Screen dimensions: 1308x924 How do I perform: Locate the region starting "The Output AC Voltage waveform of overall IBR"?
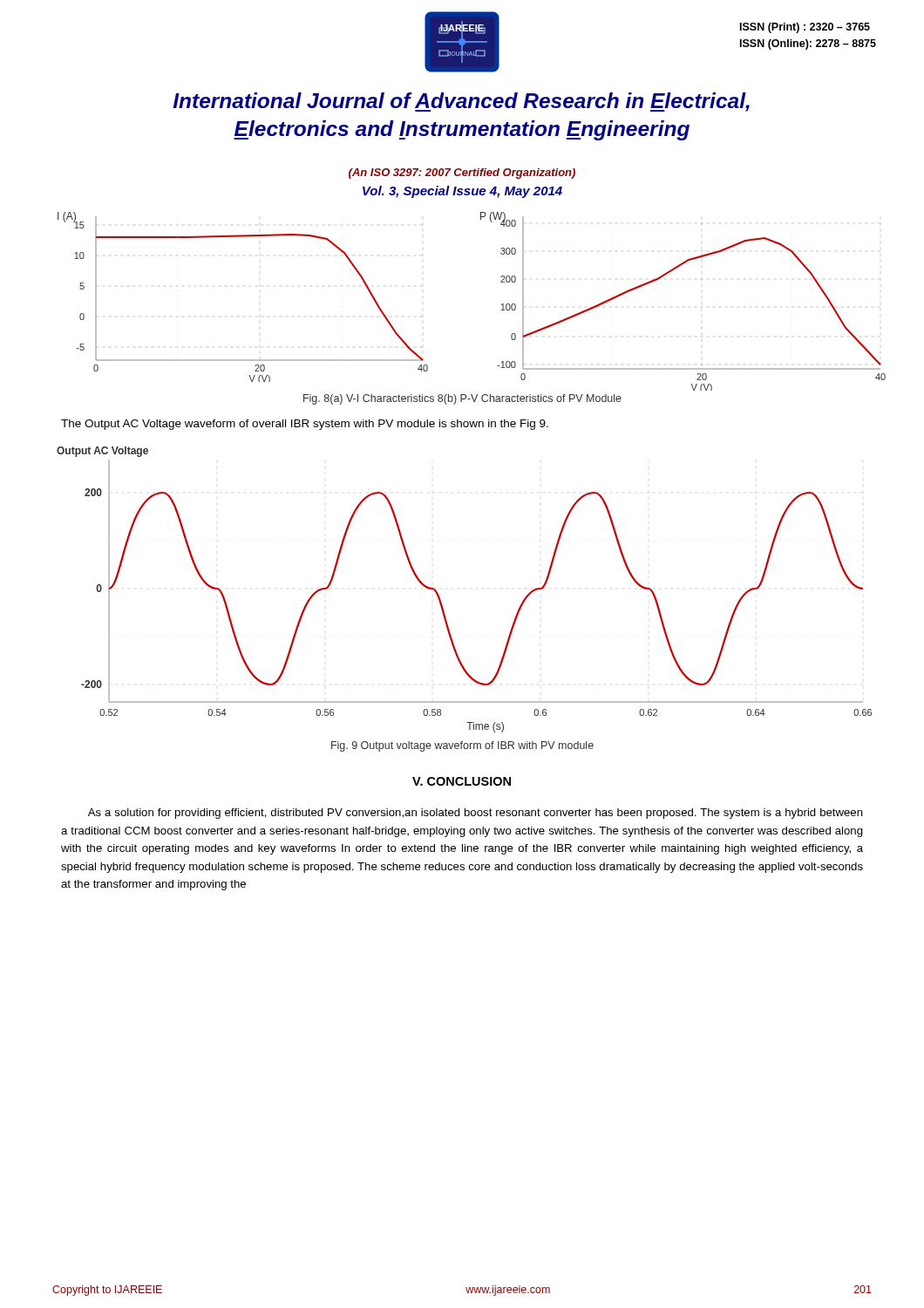305,423
